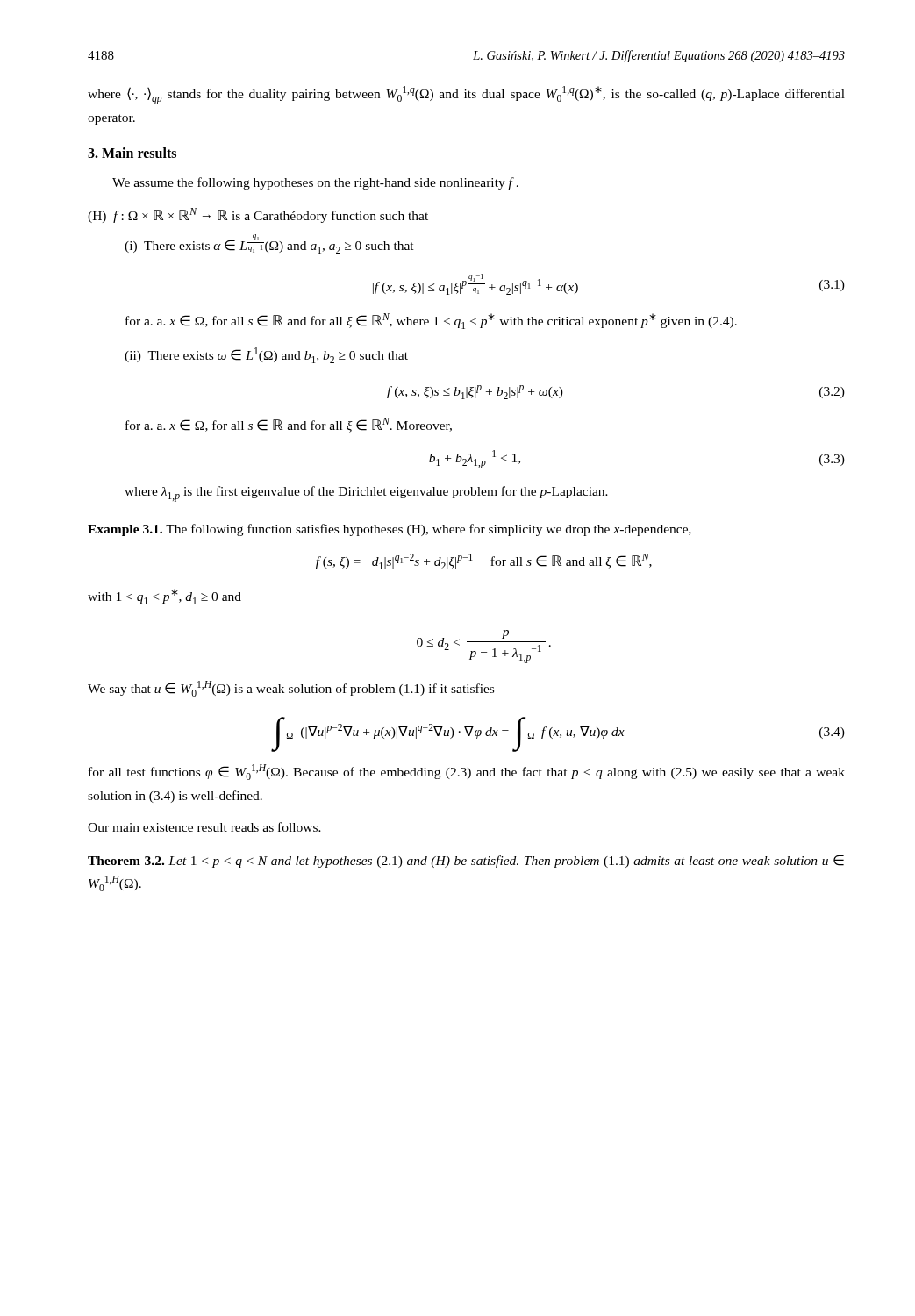This screenshot has width=915, height=1316.
Task: Click on the text block that reads "Theorem 3.2. Let 1 < p"
Action: click(x=466, y=874)
